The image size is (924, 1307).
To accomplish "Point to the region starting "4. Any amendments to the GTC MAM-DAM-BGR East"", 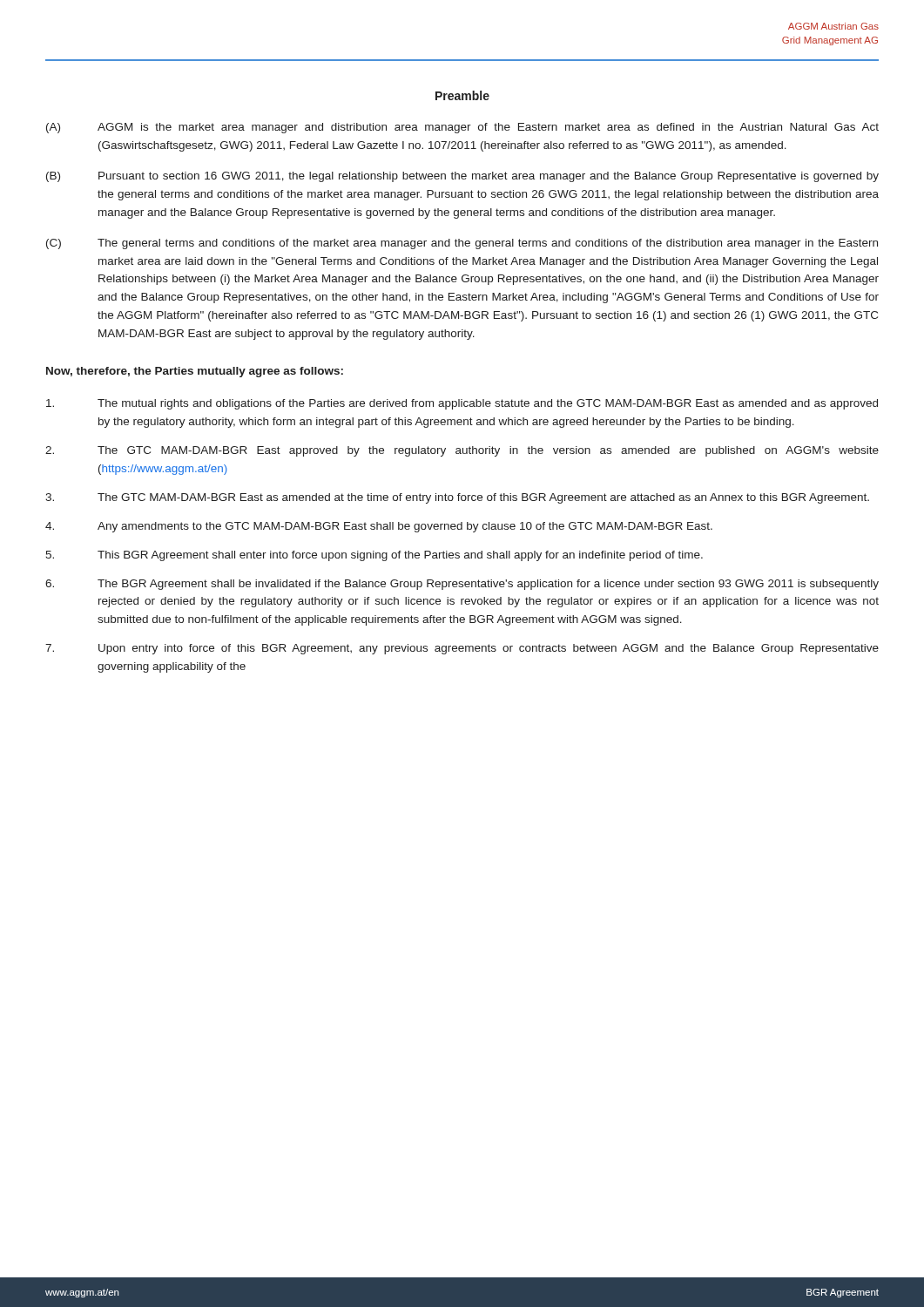I will [x=462, y=526].
